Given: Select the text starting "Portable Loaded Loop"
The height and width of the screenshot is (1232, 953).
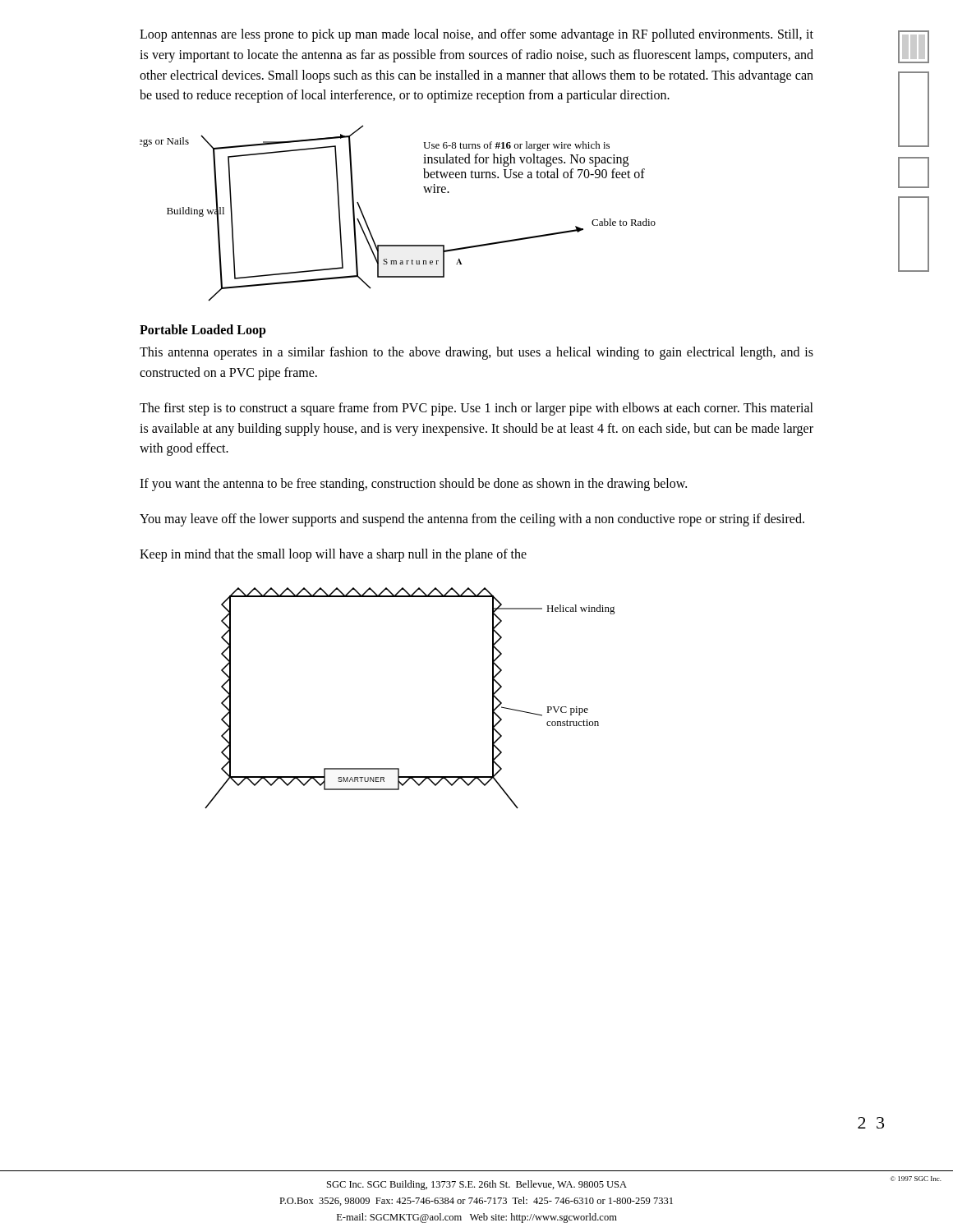Looking at the screenshot, I should [x=203, y=330].
